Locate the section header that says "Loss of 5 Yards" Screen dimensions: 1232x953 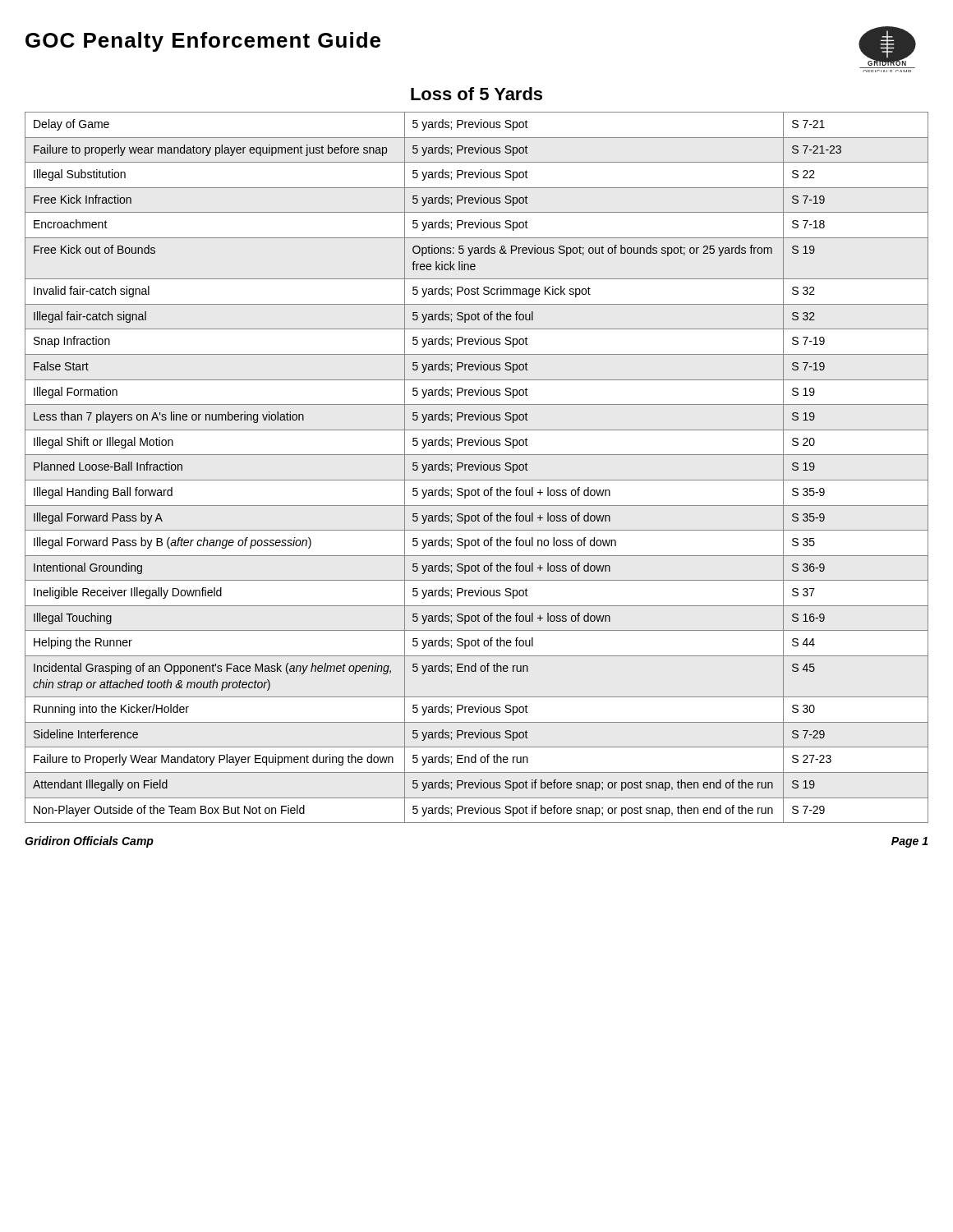[x=476, y=94]
